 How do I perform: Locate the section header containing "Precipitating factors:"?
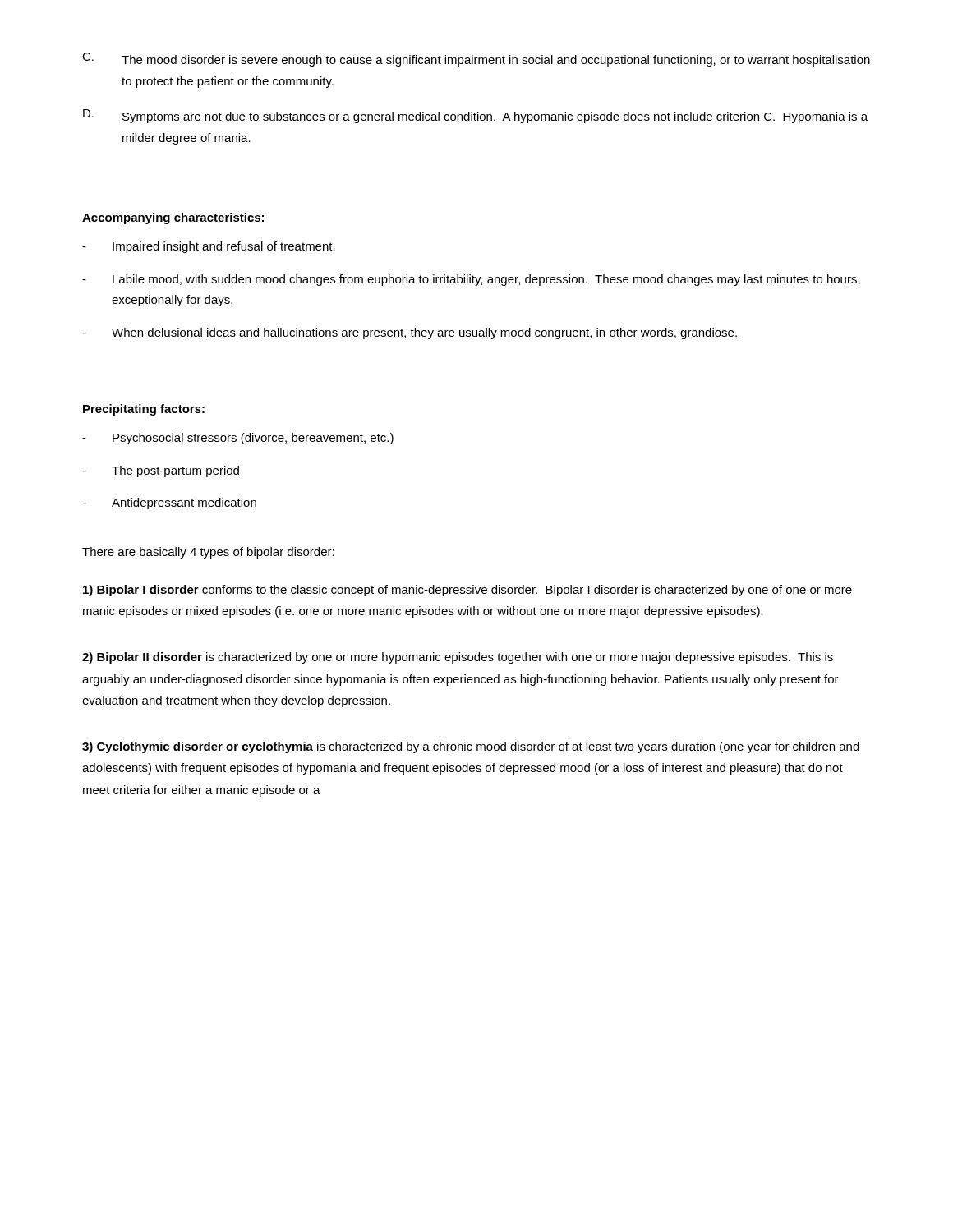144,409
